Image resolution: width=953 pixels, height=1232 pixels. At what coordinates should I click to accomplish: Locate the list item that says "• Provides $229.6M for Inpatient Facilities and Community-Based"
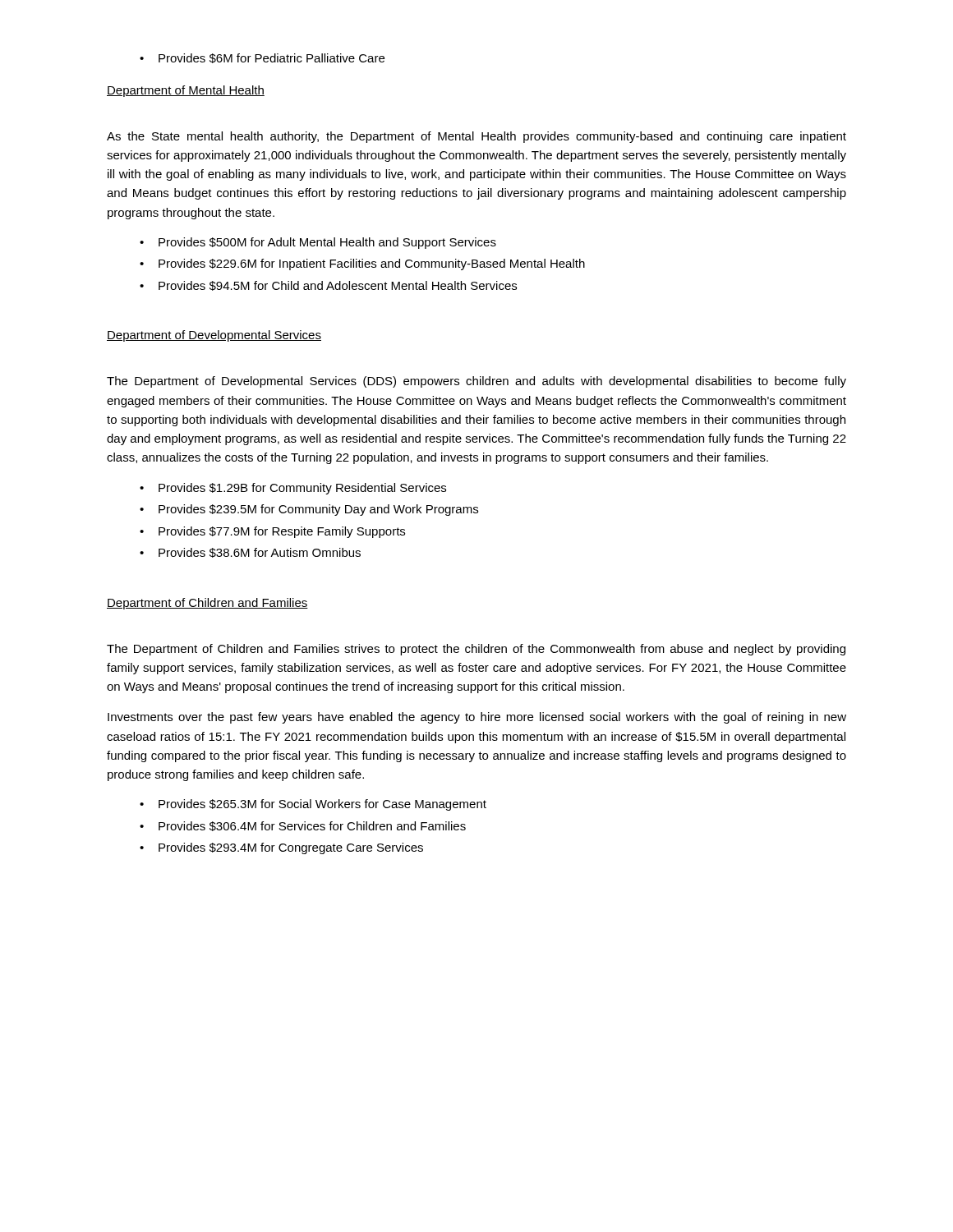(493, 264)
